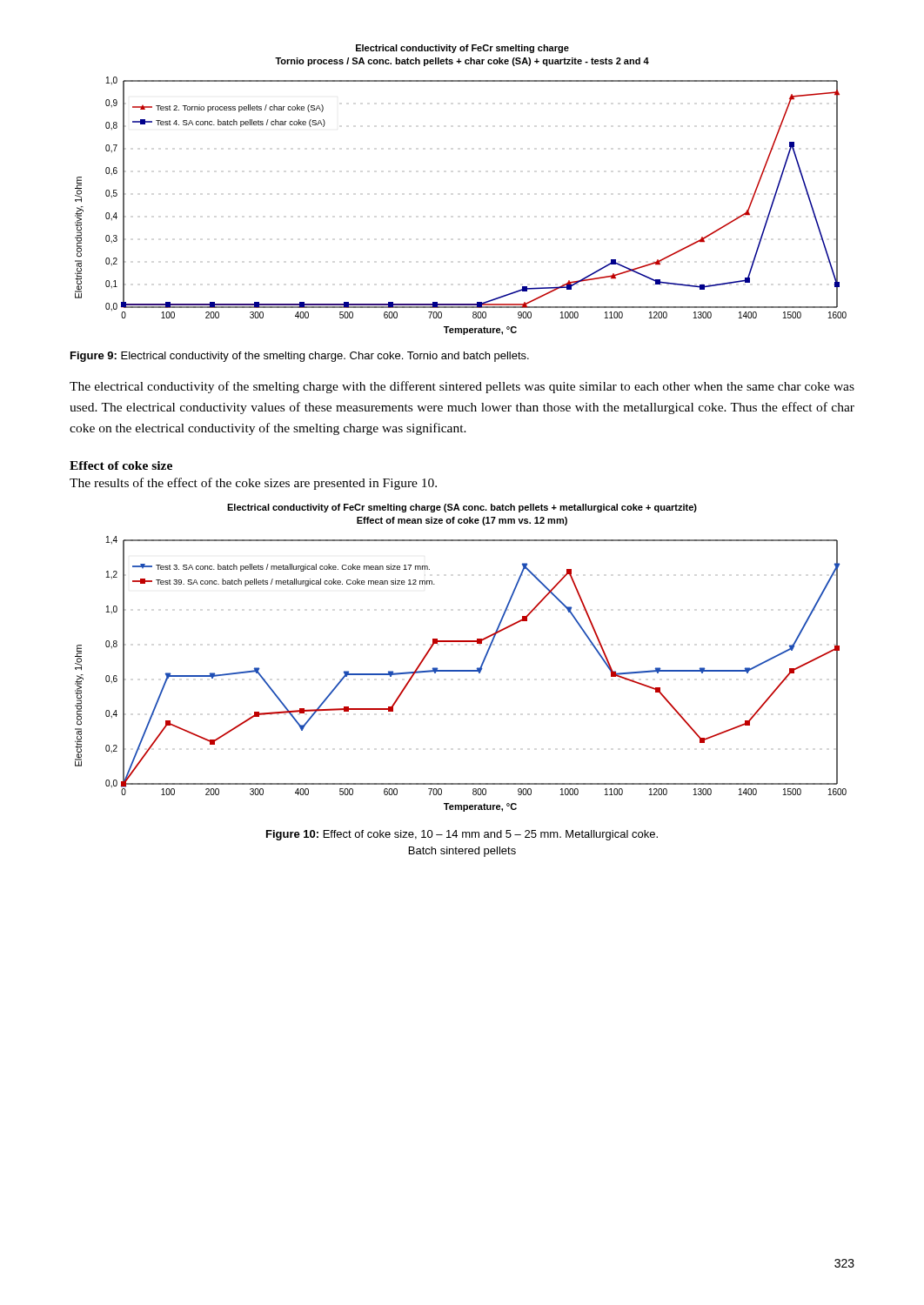
Task: Find the block starting "Figure 10: Effect of coke"
Action: tap(462, 842)
